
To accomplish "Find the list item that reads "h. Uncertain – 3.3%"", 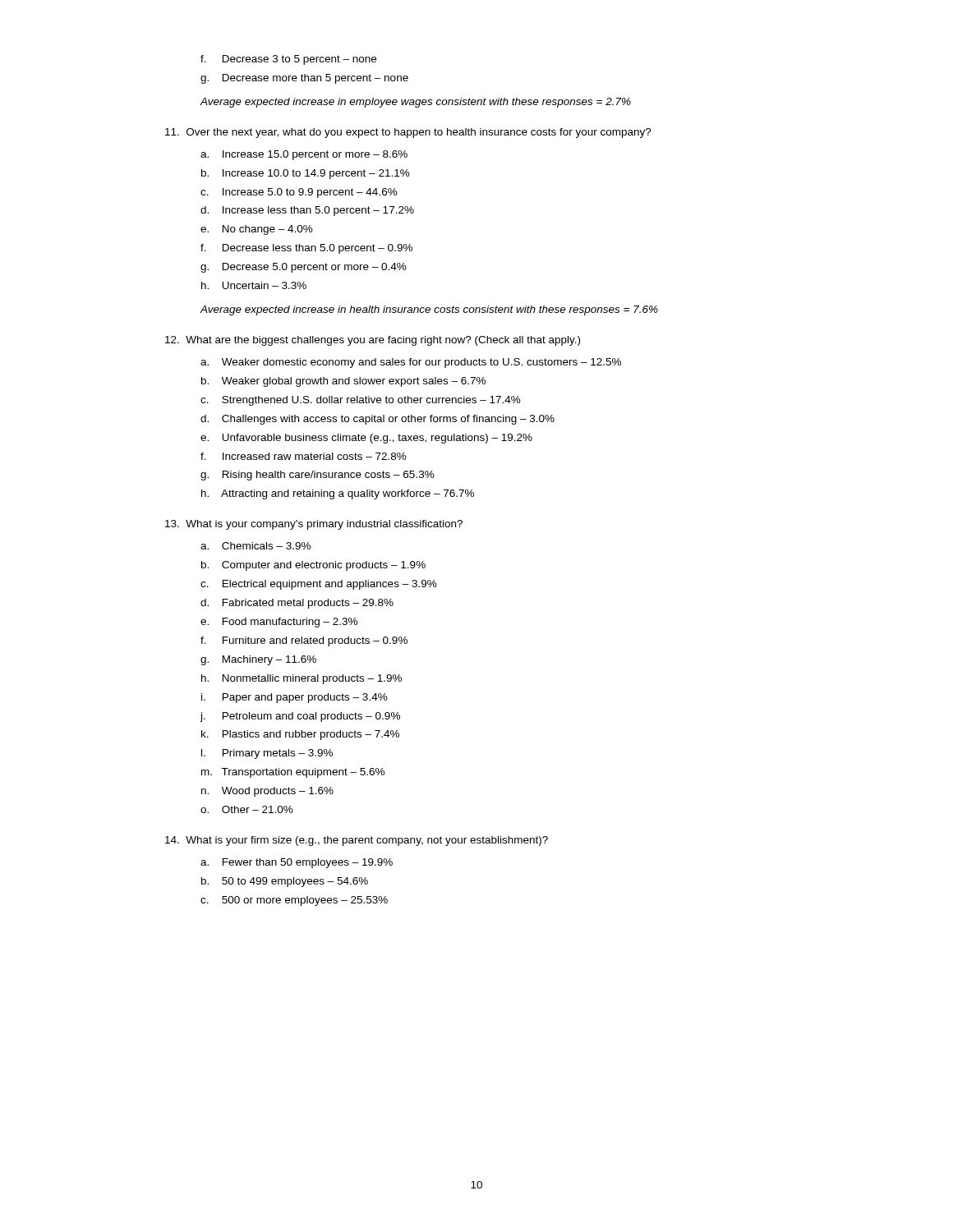I will [x=254, y=286].
